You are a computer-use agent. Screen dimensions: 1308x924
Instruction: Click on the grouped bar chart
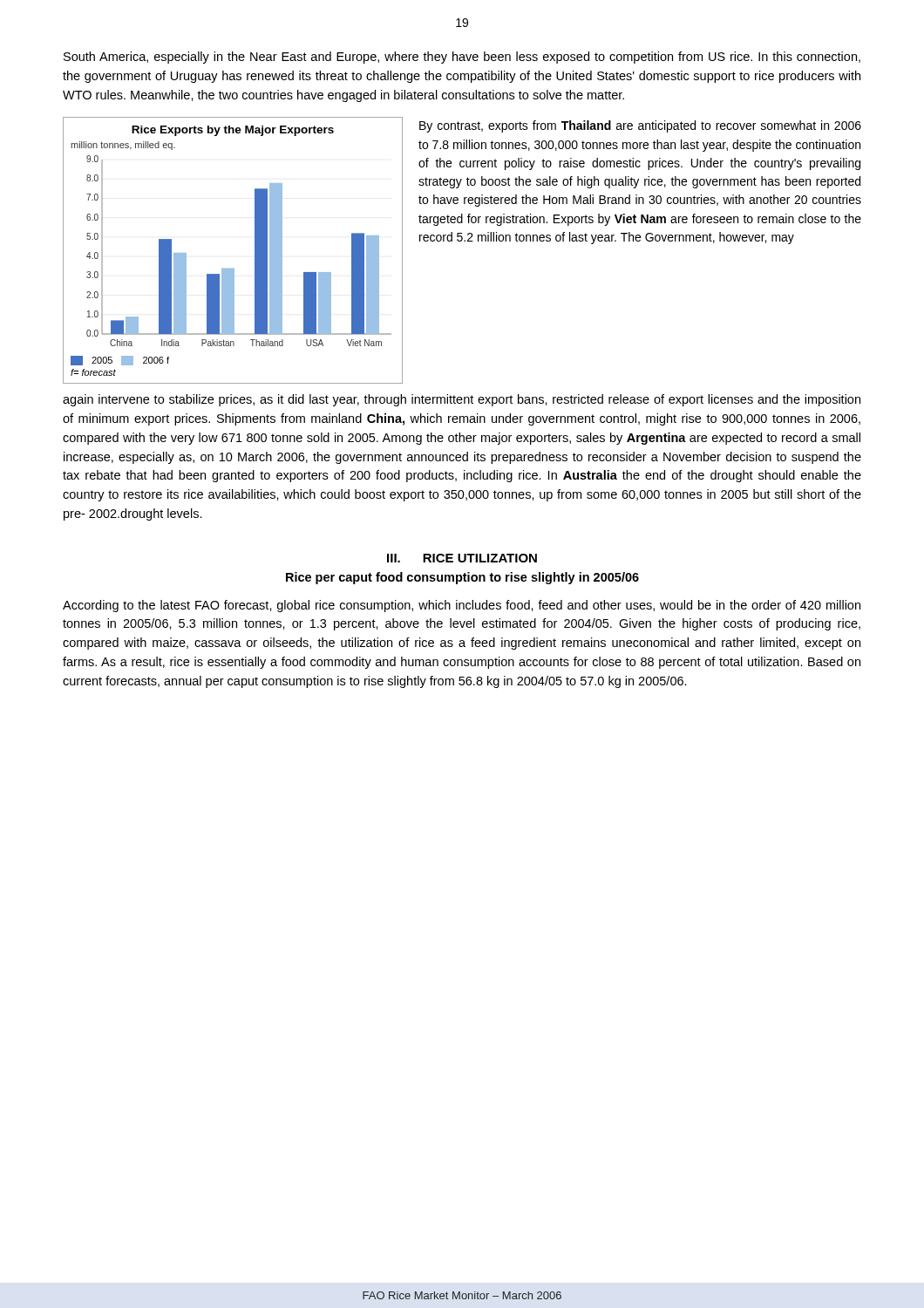pyautogui.click(x=233, y=250)
